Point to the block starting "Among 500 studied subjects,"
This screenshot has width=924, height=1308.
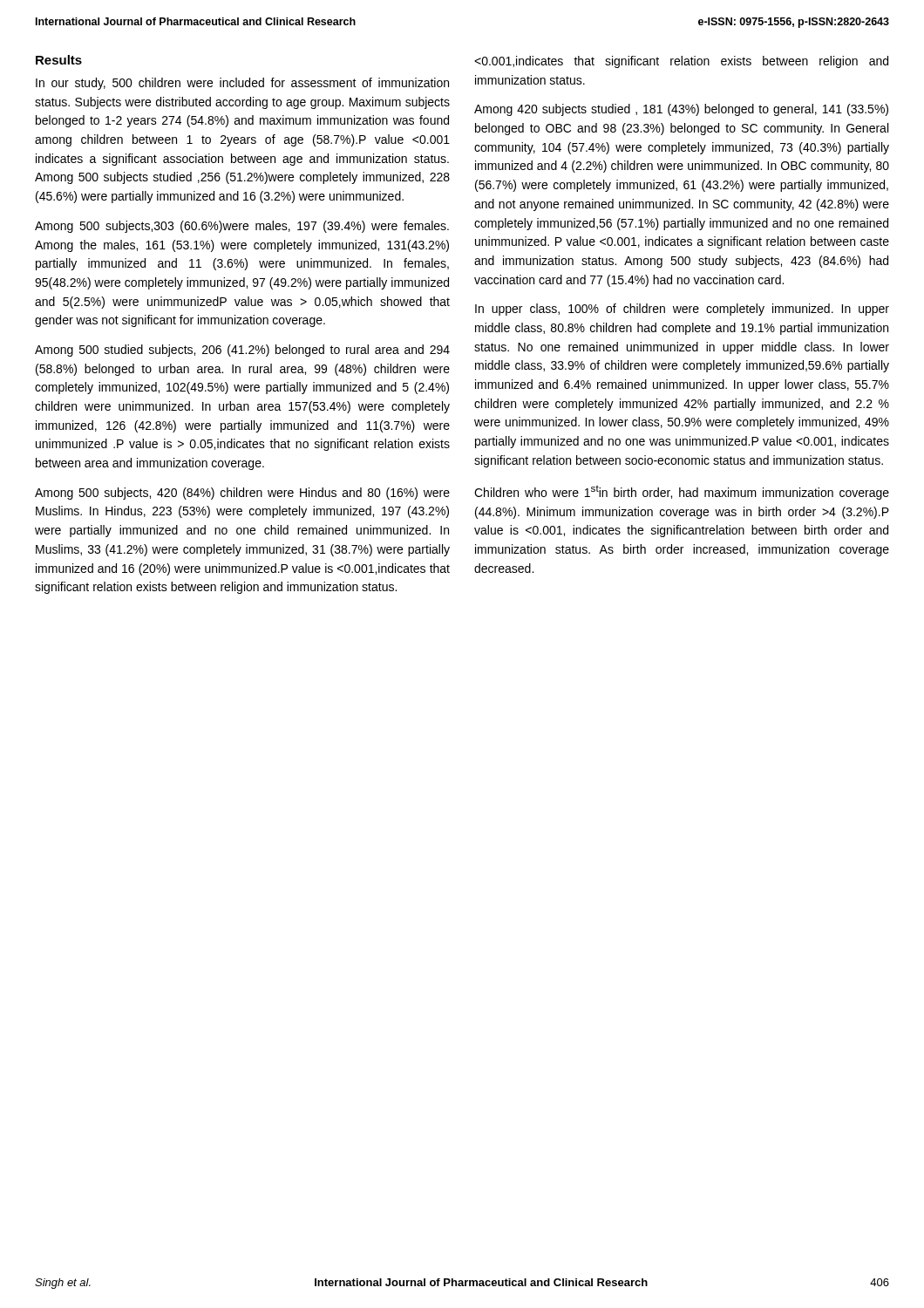tap(242, 406)
